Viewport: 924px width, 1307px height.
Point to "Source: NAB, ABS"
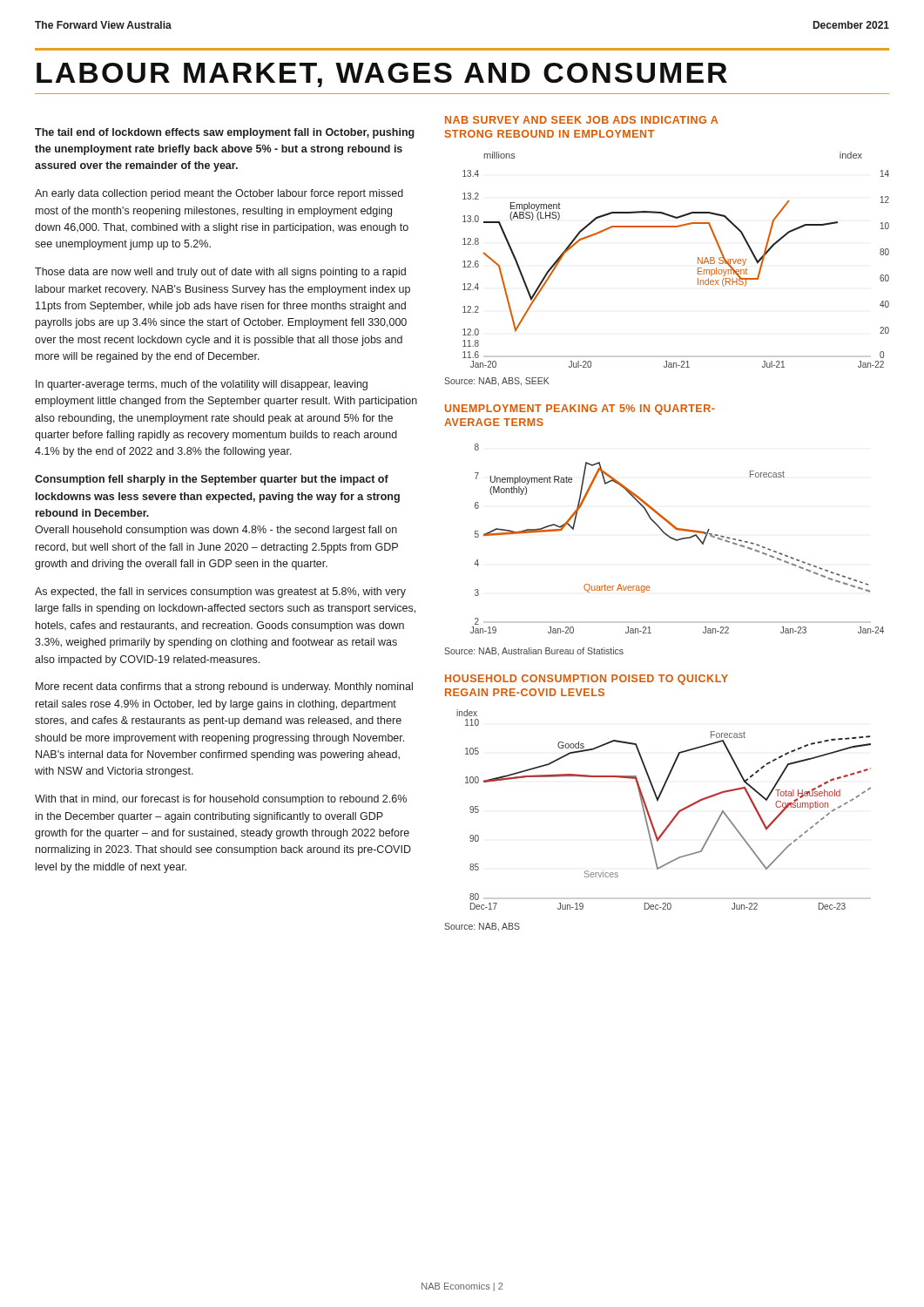click(482, 926)
